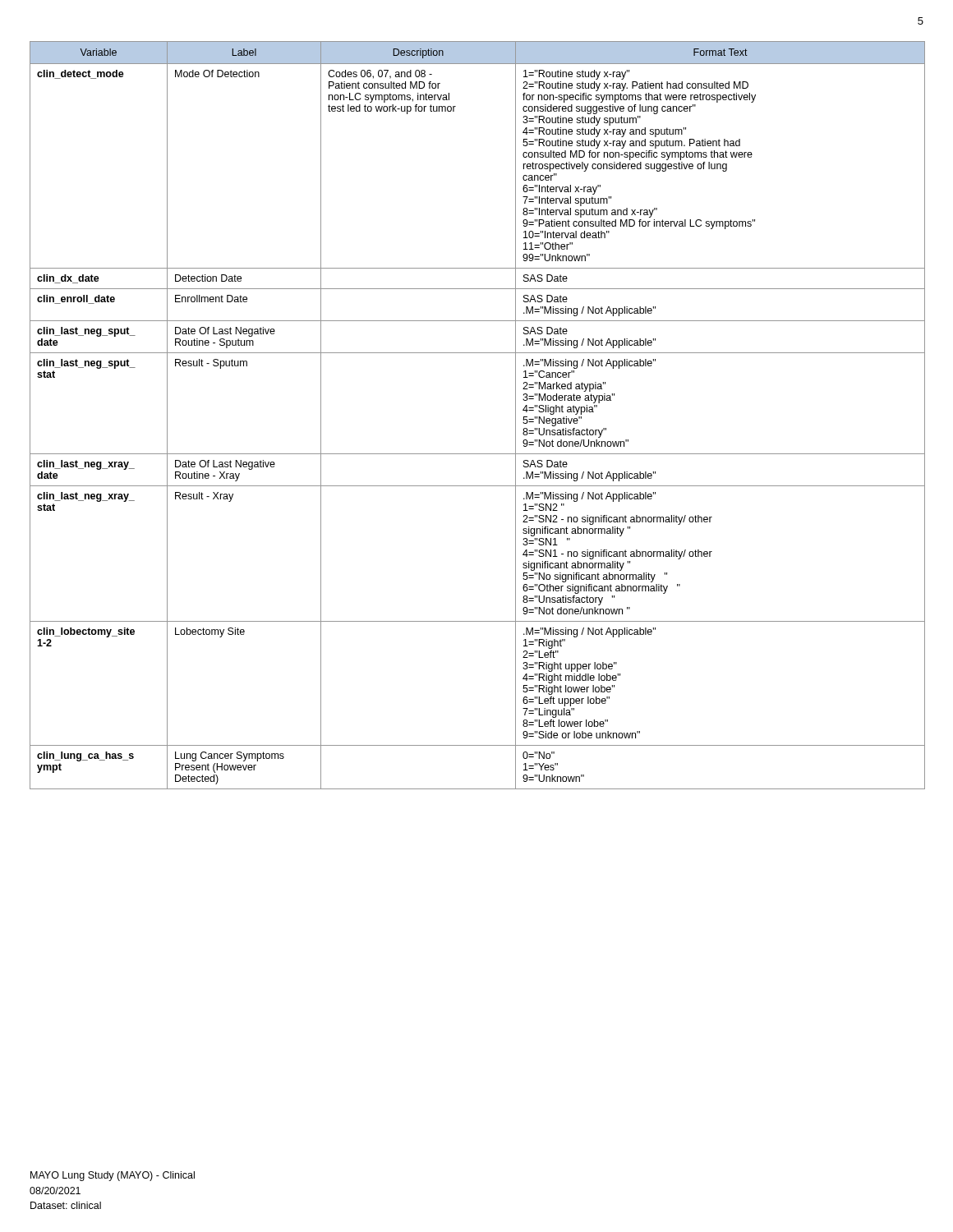
Task: Select the table that reads "Codes 06, 07,"
Action: (x=477, y=415)
